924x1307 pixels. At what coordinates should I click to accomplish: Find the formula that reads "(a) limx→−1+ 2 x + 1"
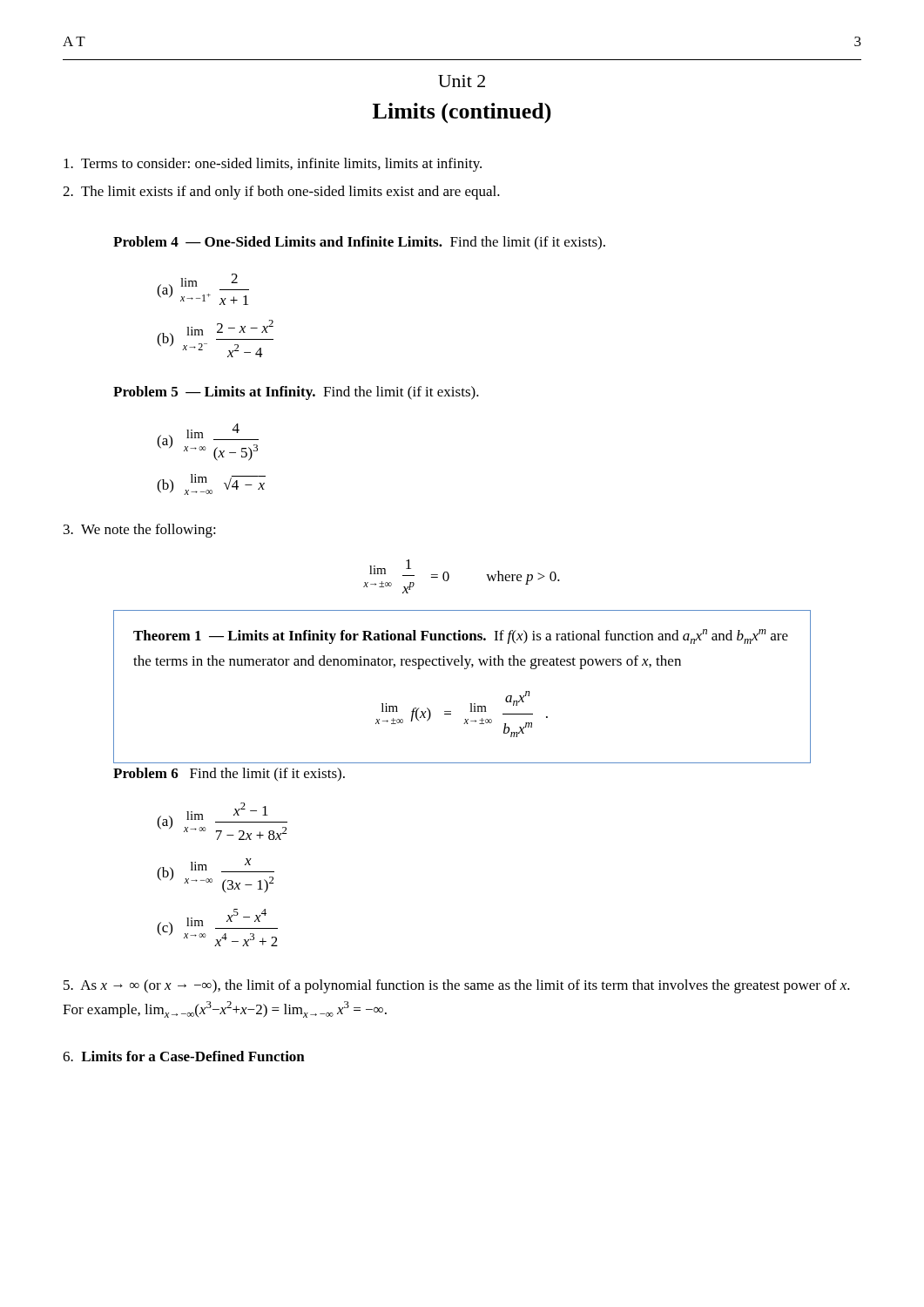point(203,290)
